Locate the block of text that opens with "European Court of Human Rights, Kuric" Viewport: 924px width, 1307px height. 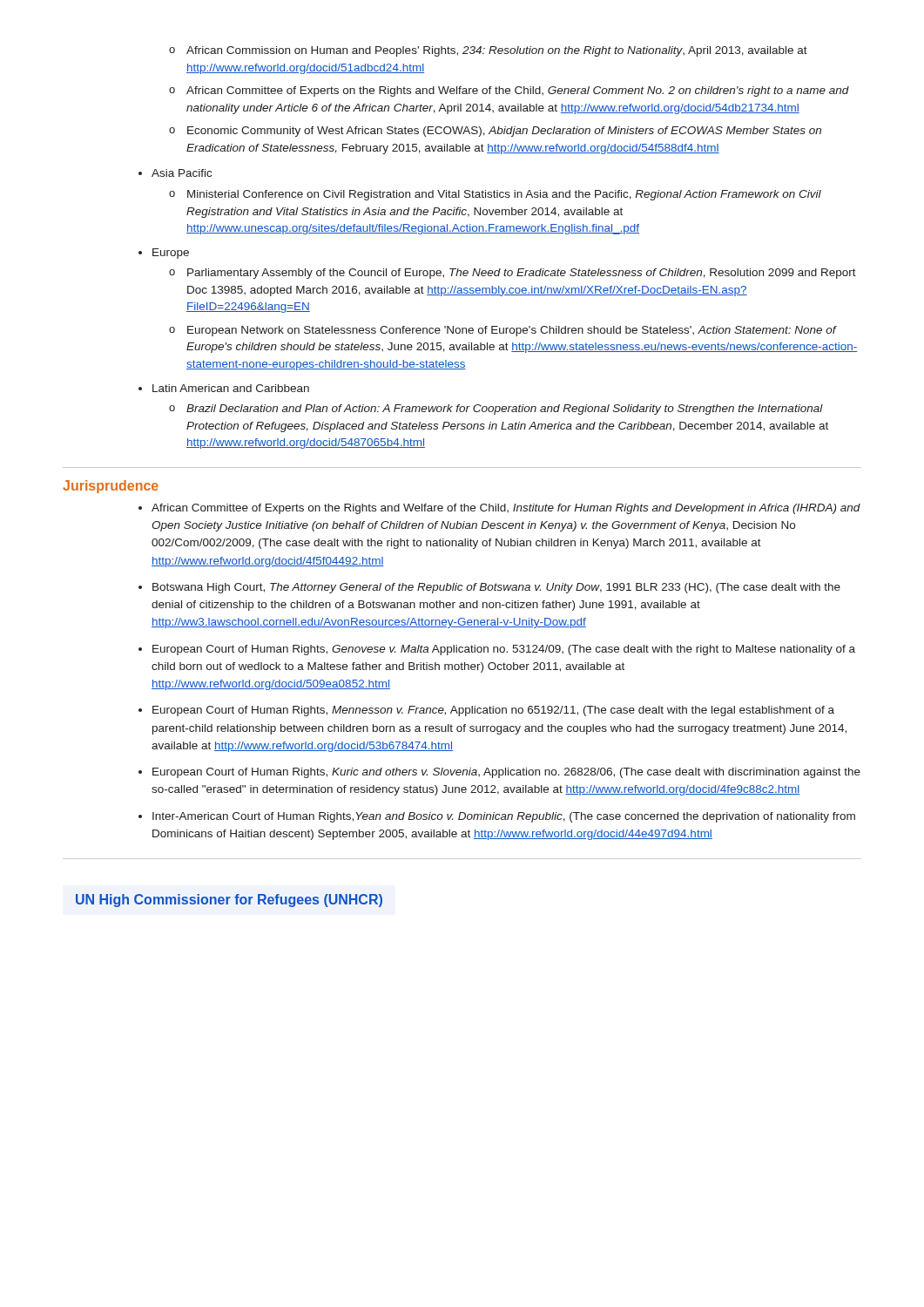tap(506, 781)
